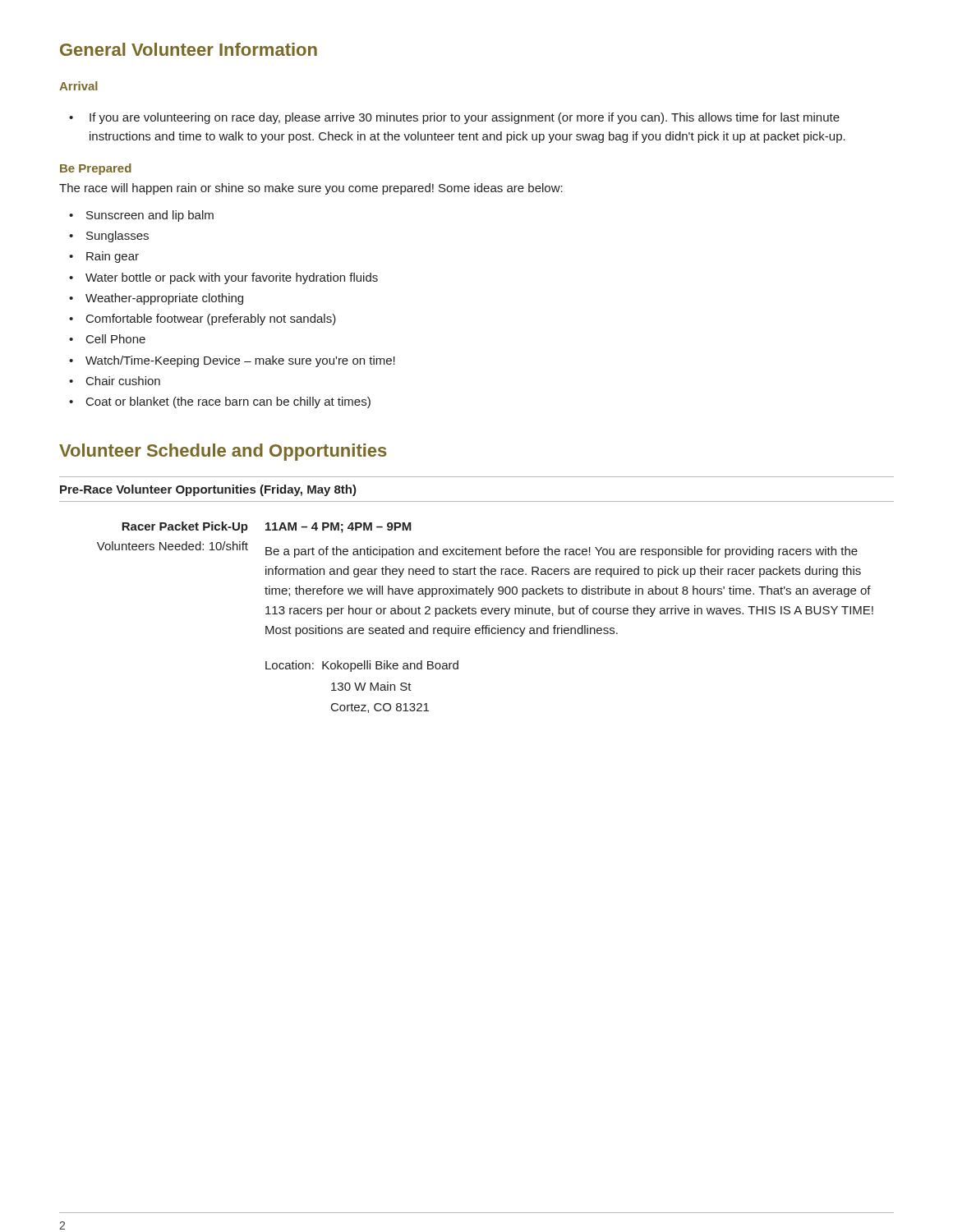This screenshot has height=1232, width=953.
Task: Where is the passage that starts "Watch/Time-Keeping Device – make"?
Action: pos(241,360)
